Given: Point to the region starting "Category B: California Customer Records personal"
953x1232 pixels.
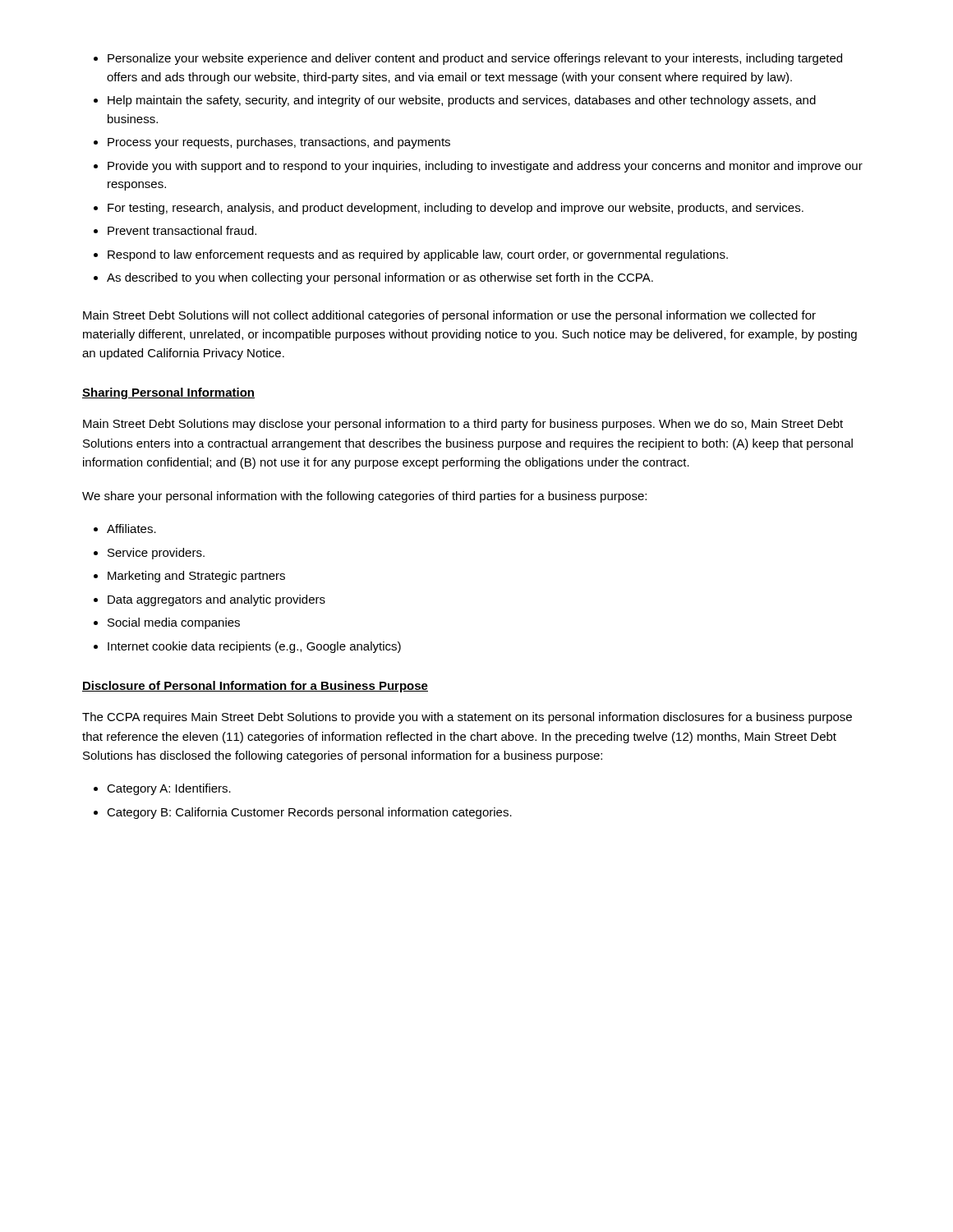Looking at the screenshot, I should tap(310, 811).
